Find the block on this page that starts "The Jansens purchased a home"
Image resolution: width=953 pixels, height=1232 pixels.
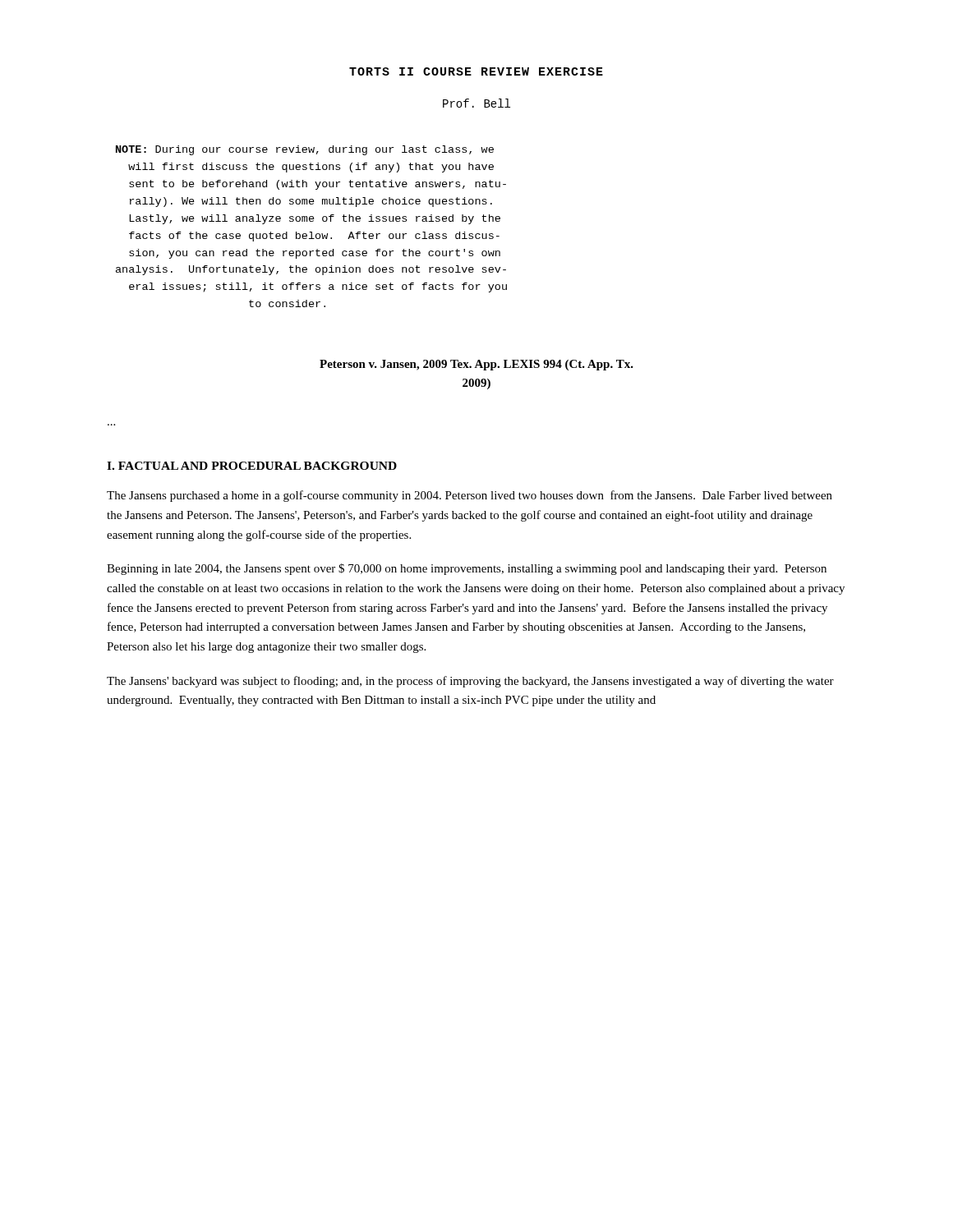point(470,515)
